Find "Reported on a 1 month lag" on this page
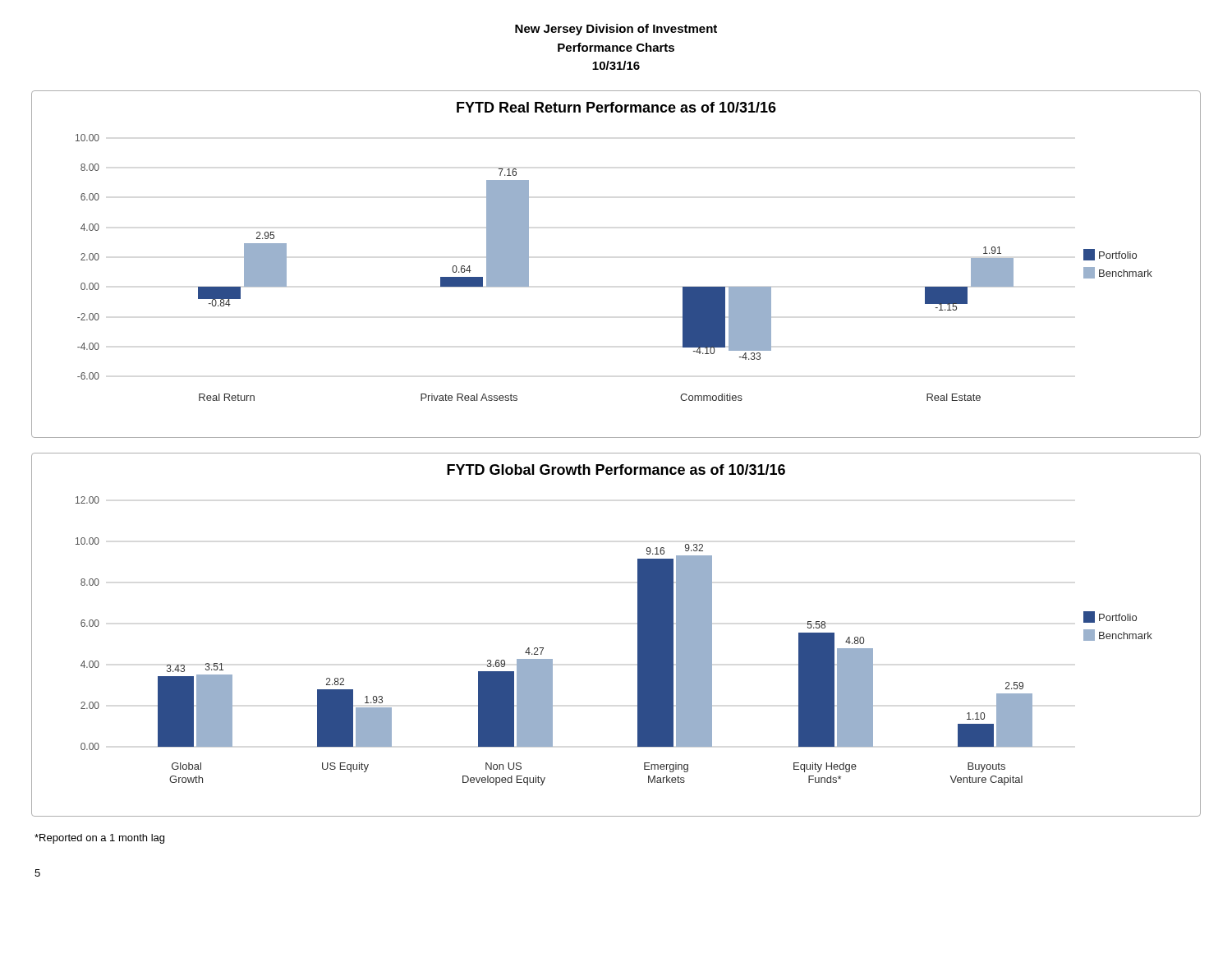The width and height of the screenshot is (1232, 953). pyautogui.click(x=100, y=837)
